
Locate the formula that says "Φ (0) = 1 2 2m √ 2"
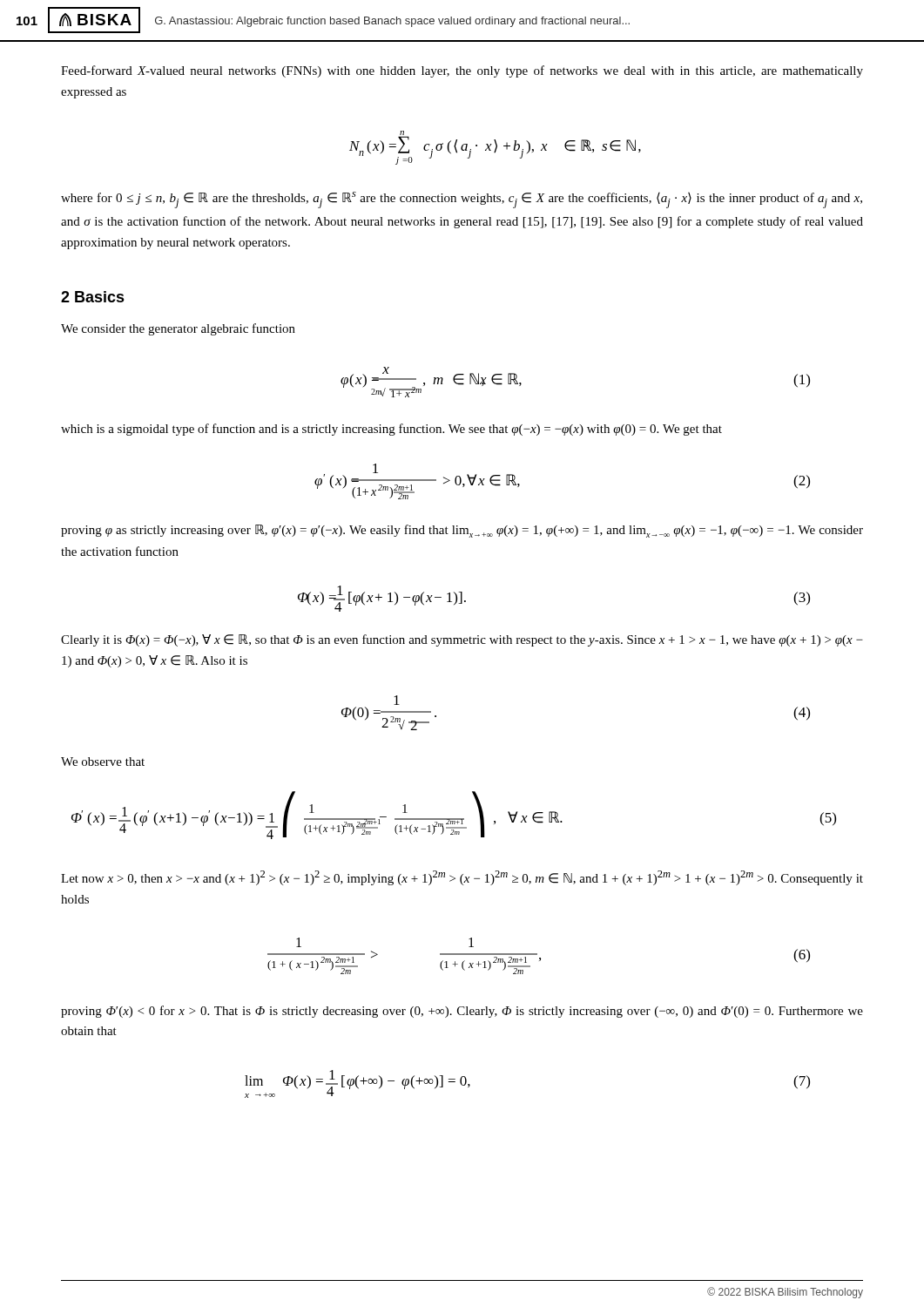click(x=397, y=700)
